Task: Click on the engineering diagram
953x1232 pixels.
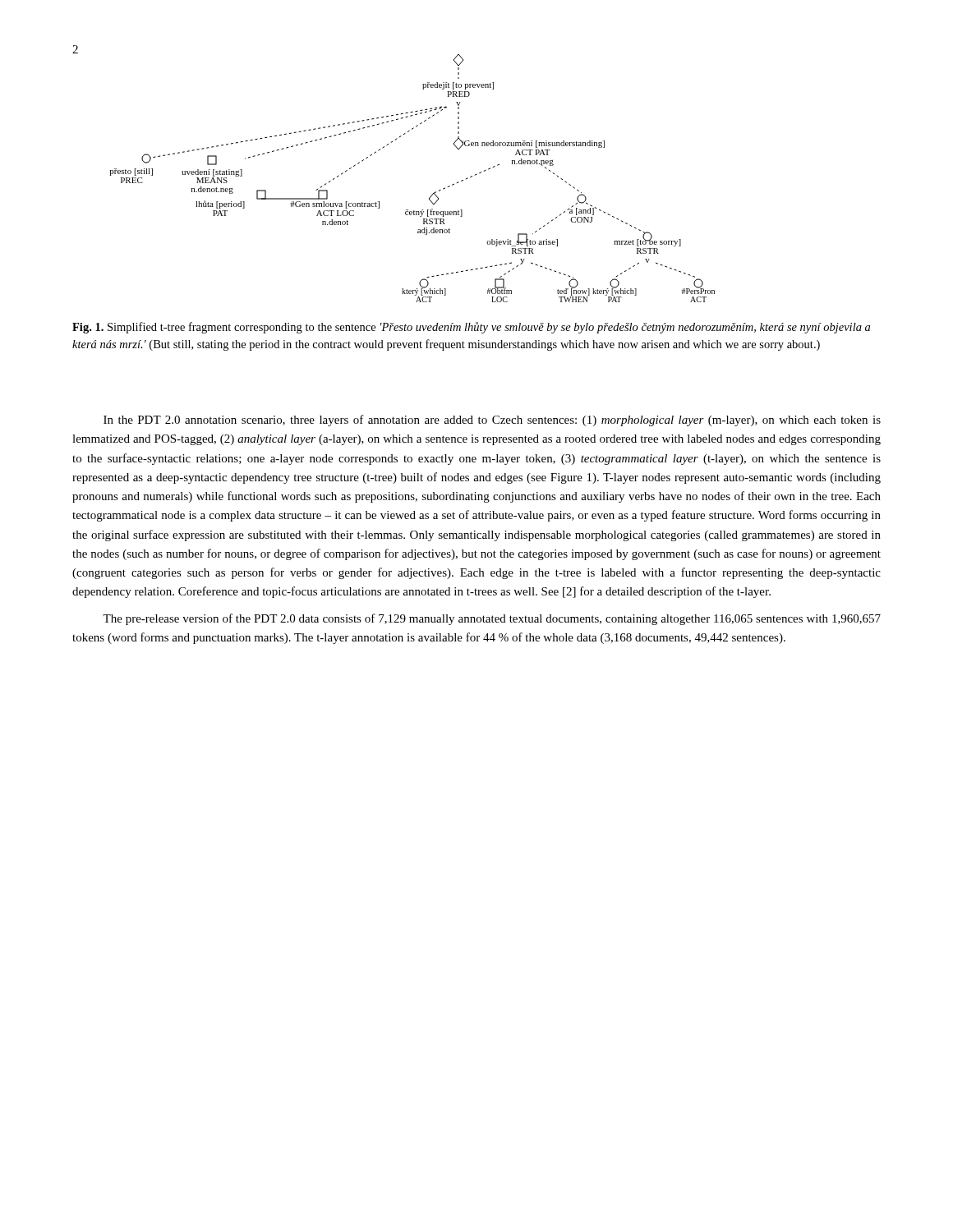Action: click(x=476, y=181)
